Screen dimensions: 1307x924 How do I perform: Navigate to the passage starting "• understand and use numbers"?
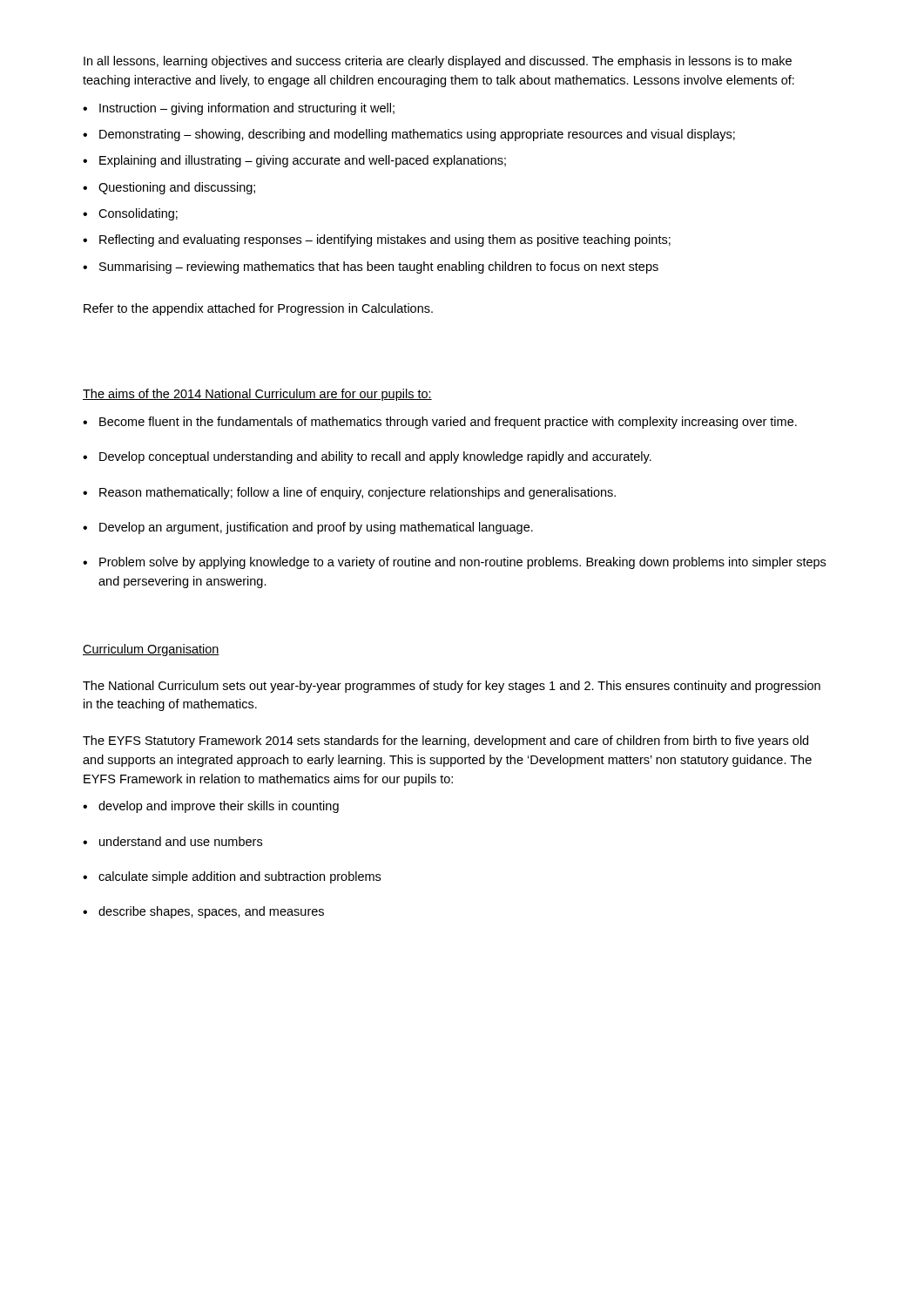[x=172, y=841]
